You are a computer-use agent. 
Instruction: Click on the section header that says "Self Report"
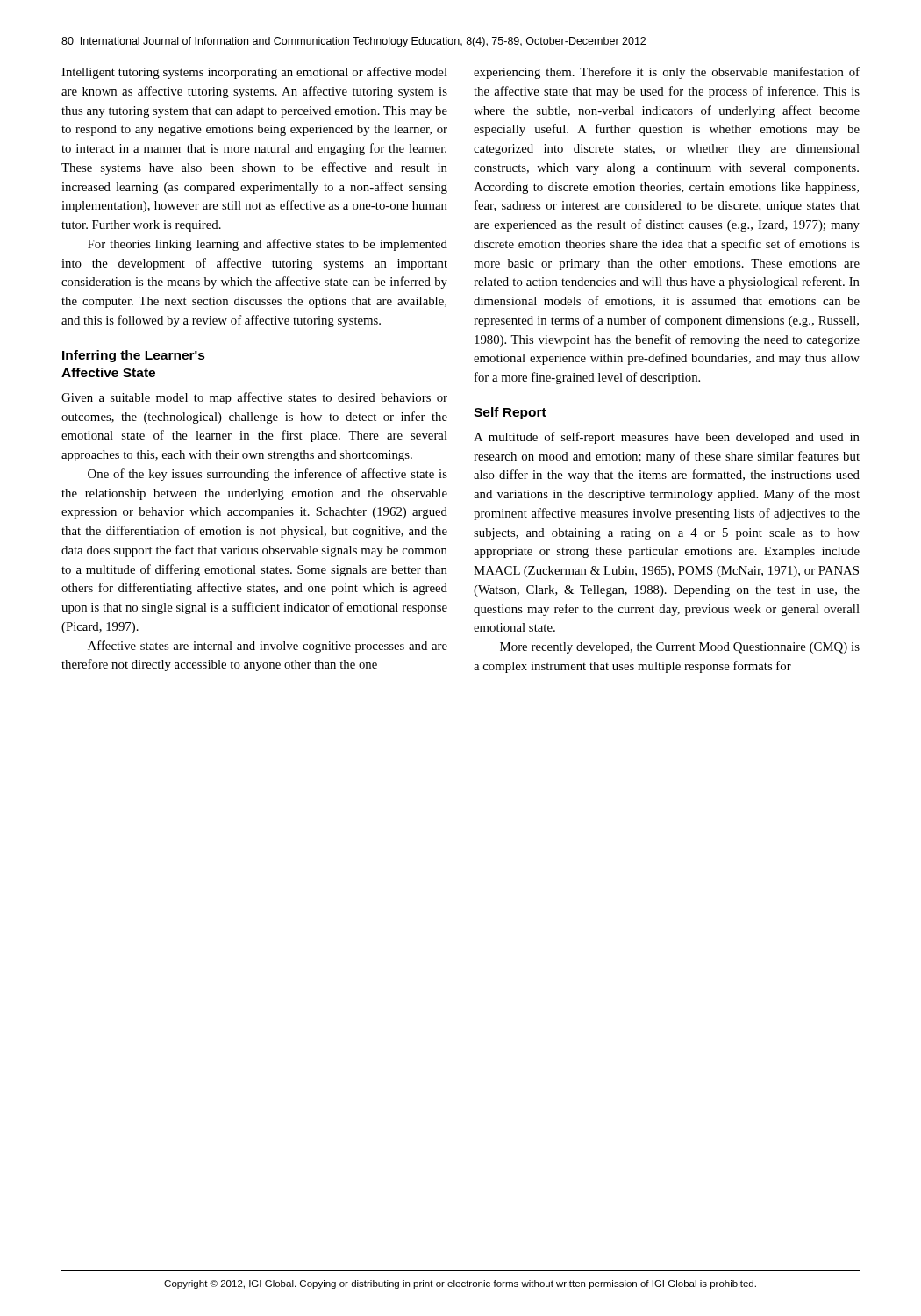[x=510, y=412]
